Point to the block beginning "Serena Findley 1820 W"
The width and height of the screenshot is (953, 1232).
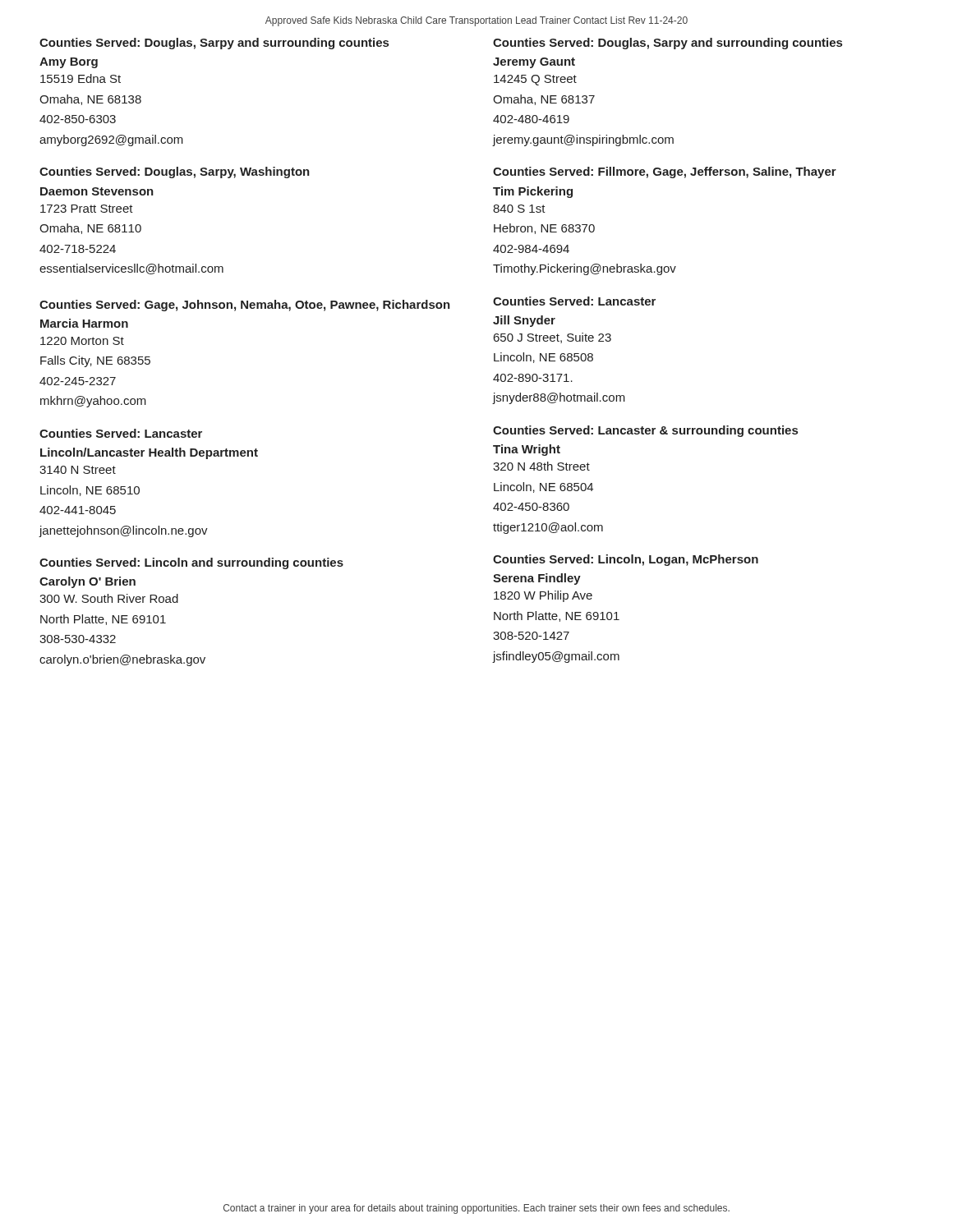[537, 579]
